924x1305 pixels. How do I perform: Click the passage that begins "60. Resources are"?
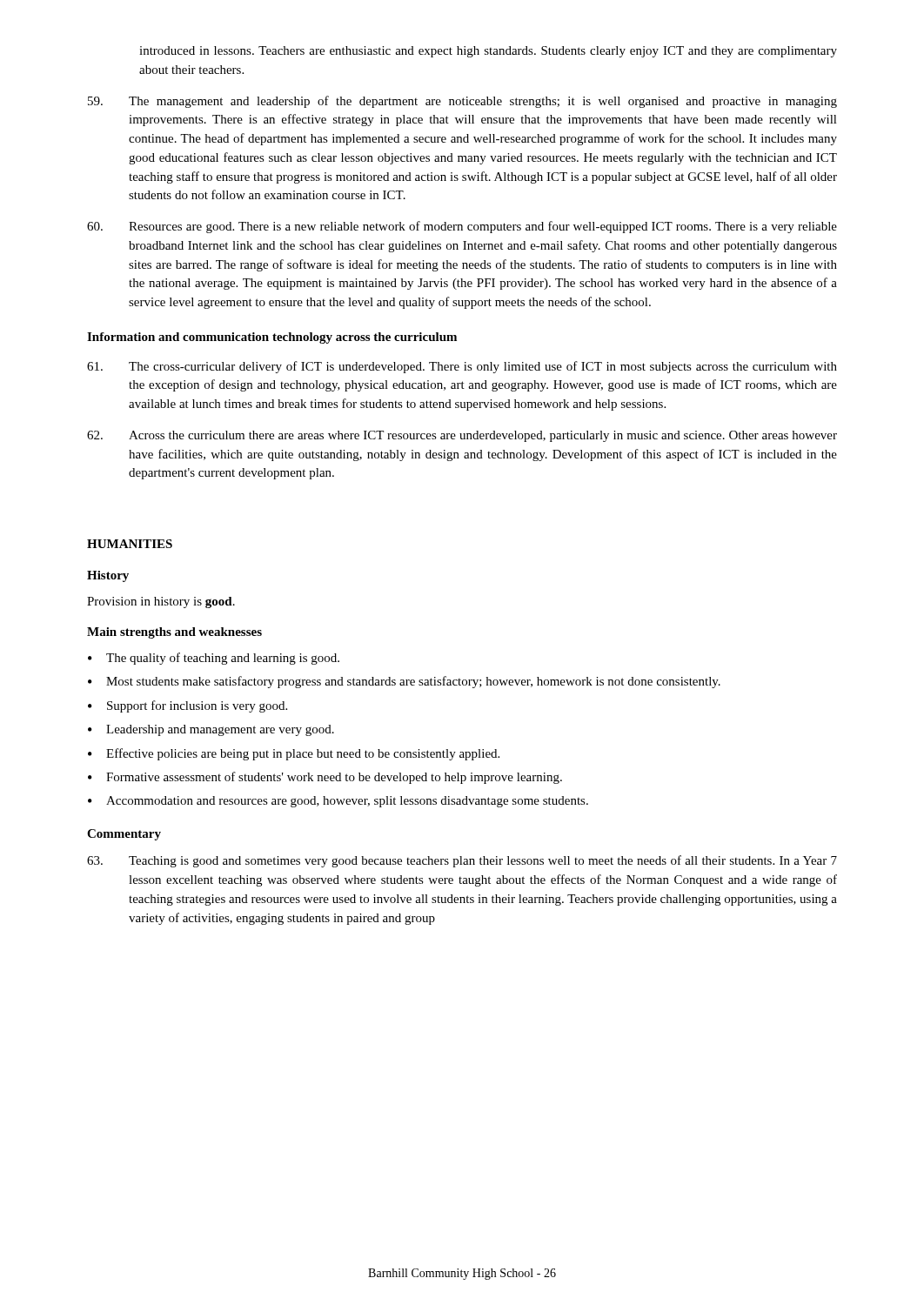tap(462, 265)
